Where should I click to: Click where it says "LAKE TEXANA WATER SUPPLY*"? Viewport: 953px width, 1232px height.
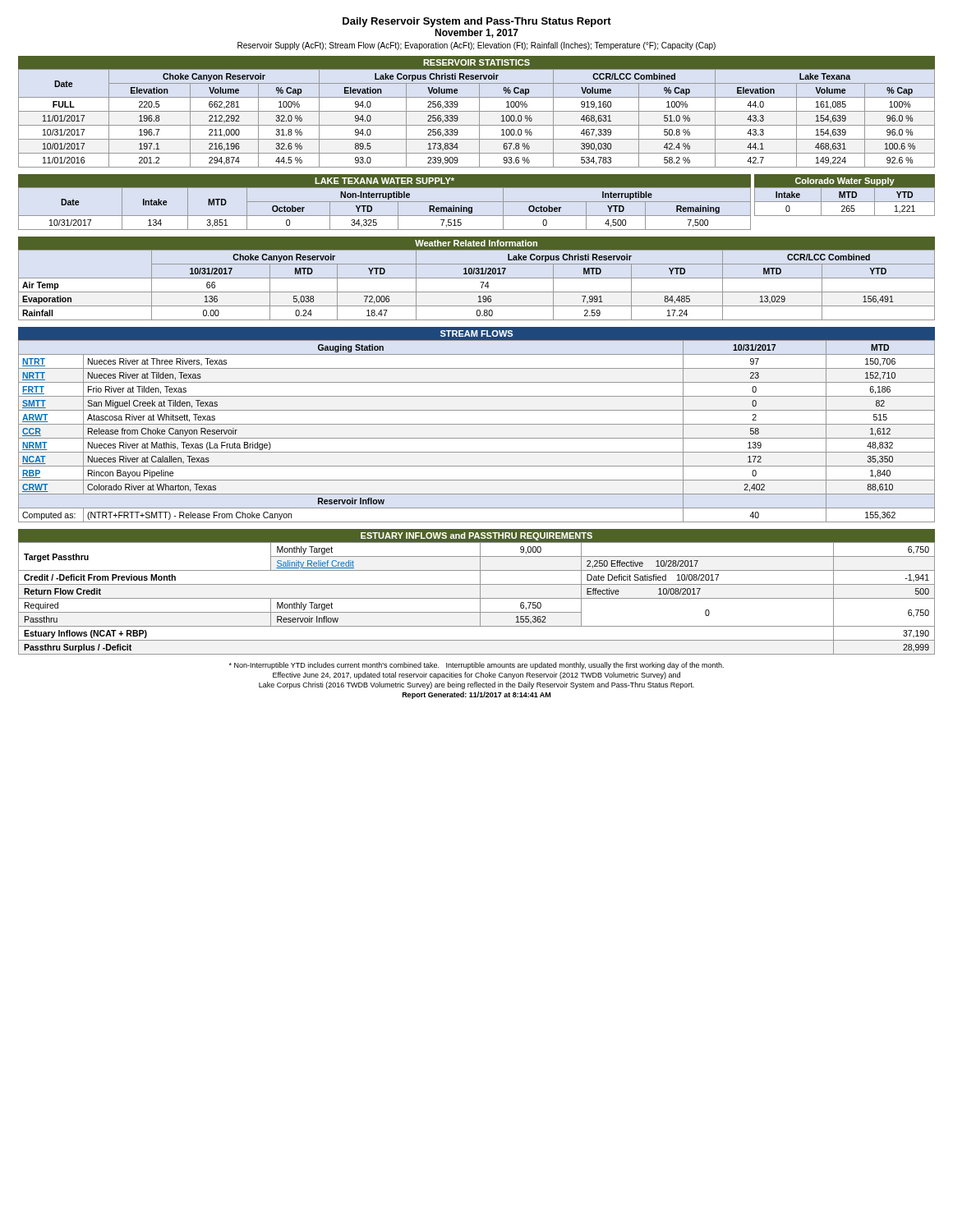[x=384, y=181]
